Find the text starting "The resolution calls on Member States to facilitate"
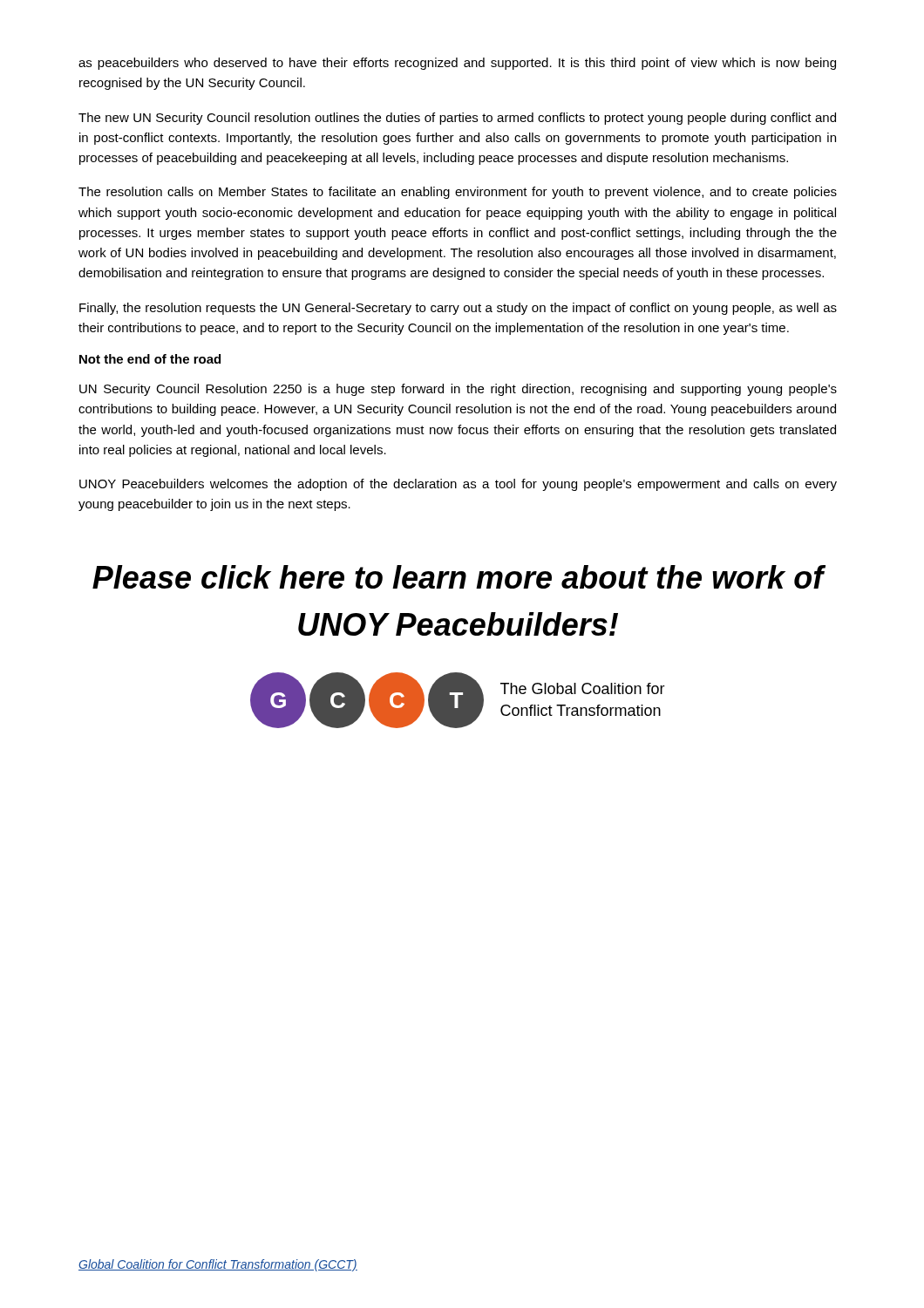The width and height of the screenshot is (924, 1308). (x=458, y=232)
